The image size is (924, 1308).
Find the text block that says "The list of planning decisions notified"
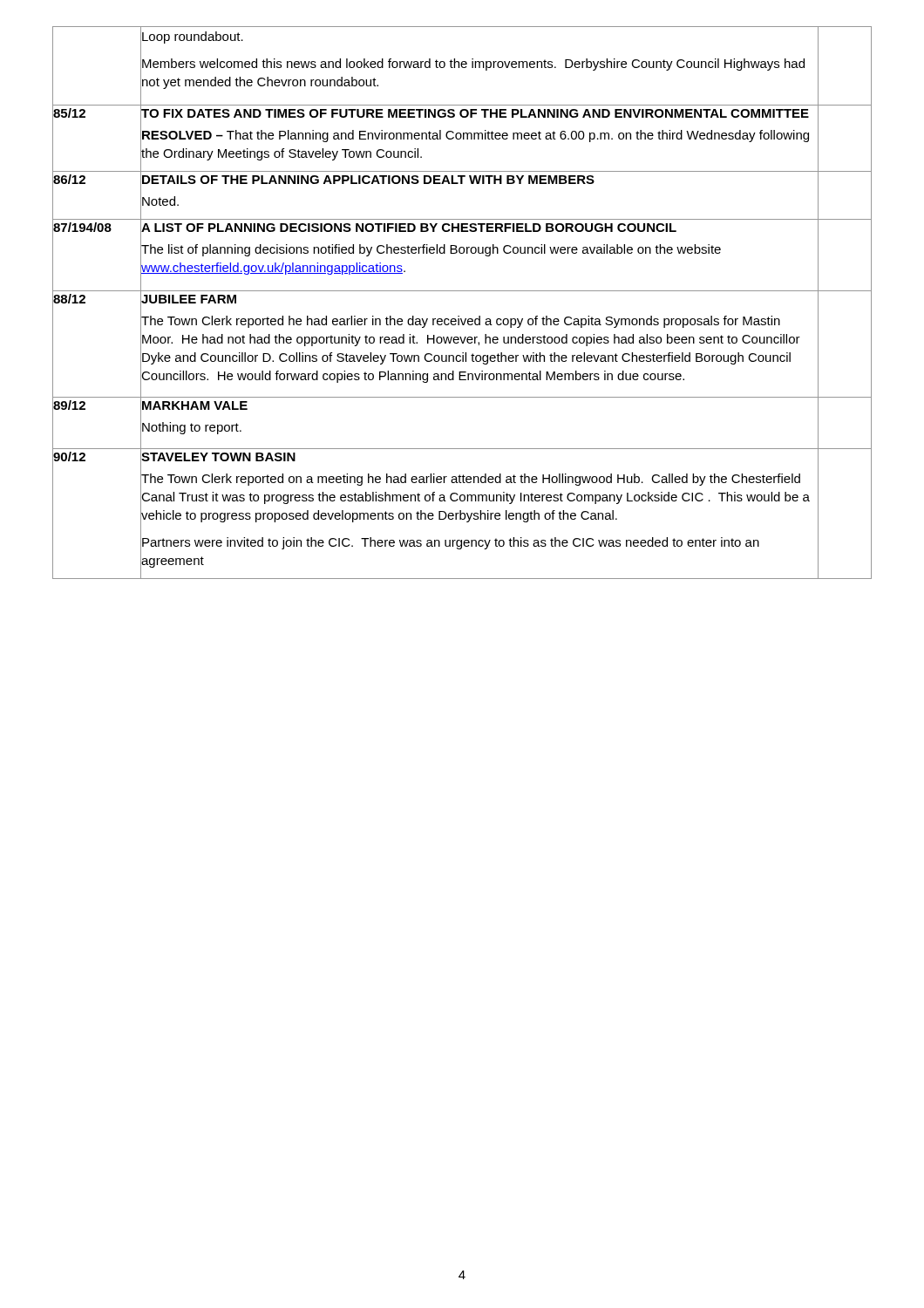coord(431,258)
